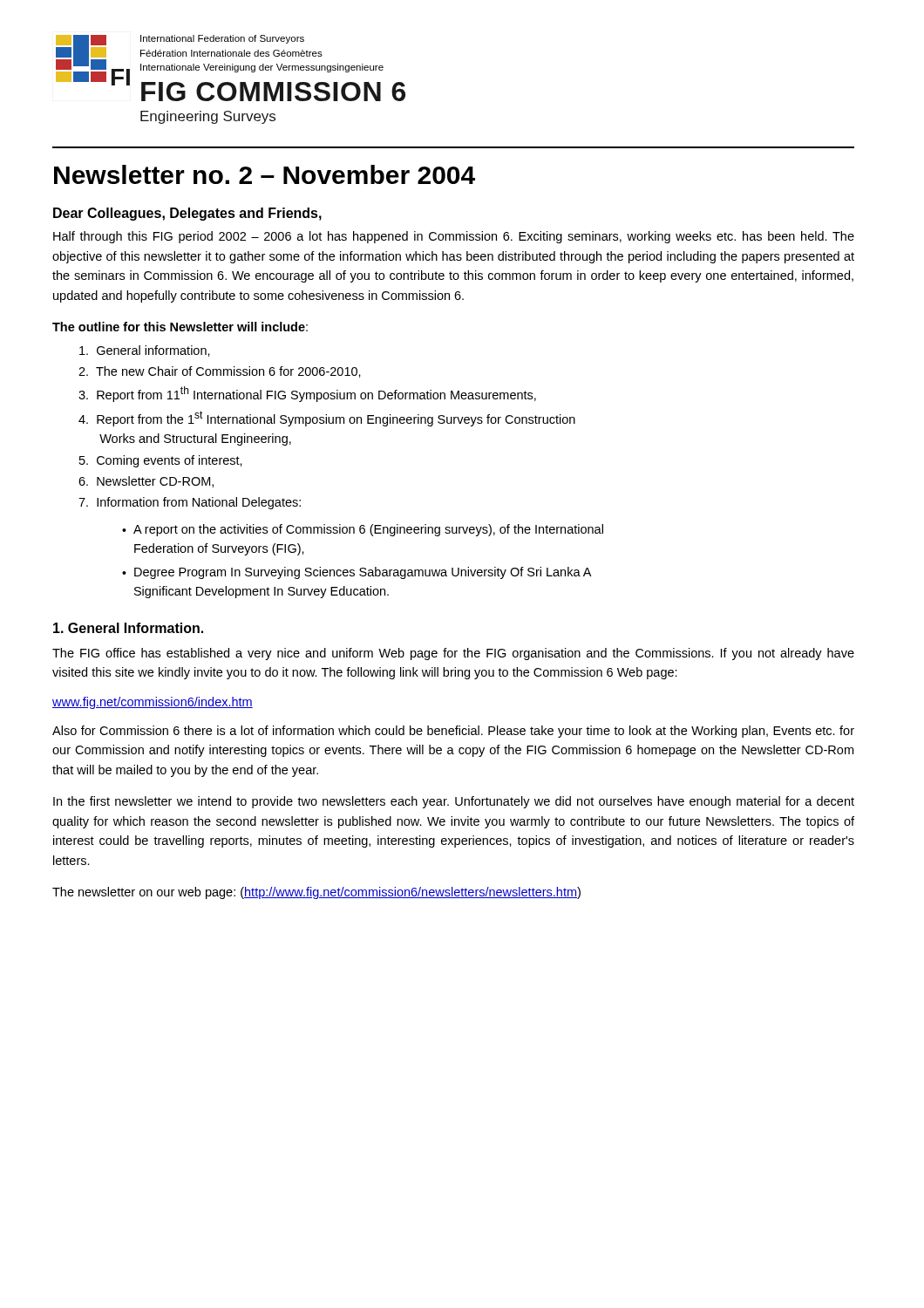The height and width of the screenshot is (1308, 924).
Task: Click on the list item that reads "6. Newsletter CD-ROM,"
Action: (147, 481)
